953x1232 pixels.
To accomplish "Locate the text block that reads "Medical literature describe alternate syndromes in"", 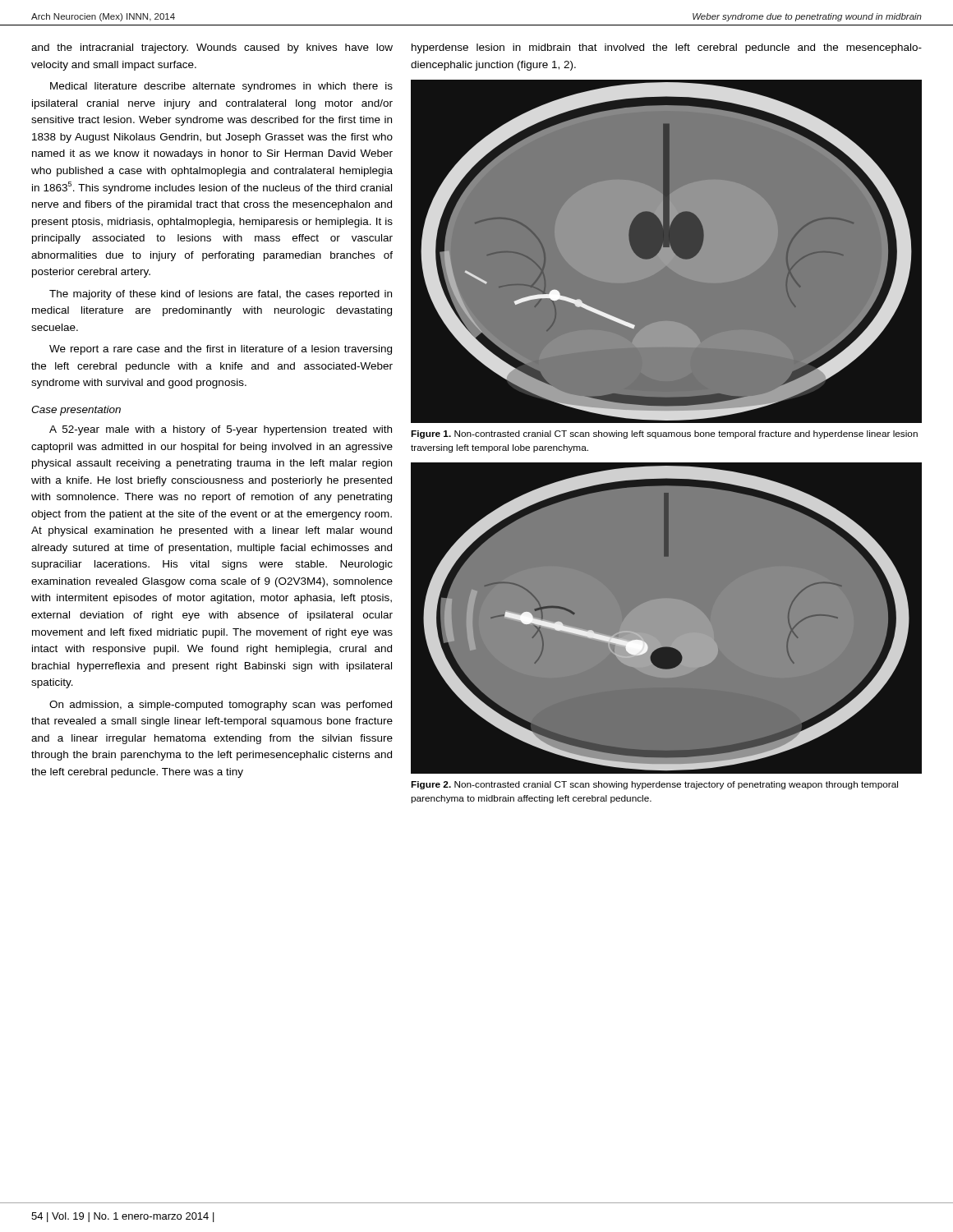I will pos(212,179).
